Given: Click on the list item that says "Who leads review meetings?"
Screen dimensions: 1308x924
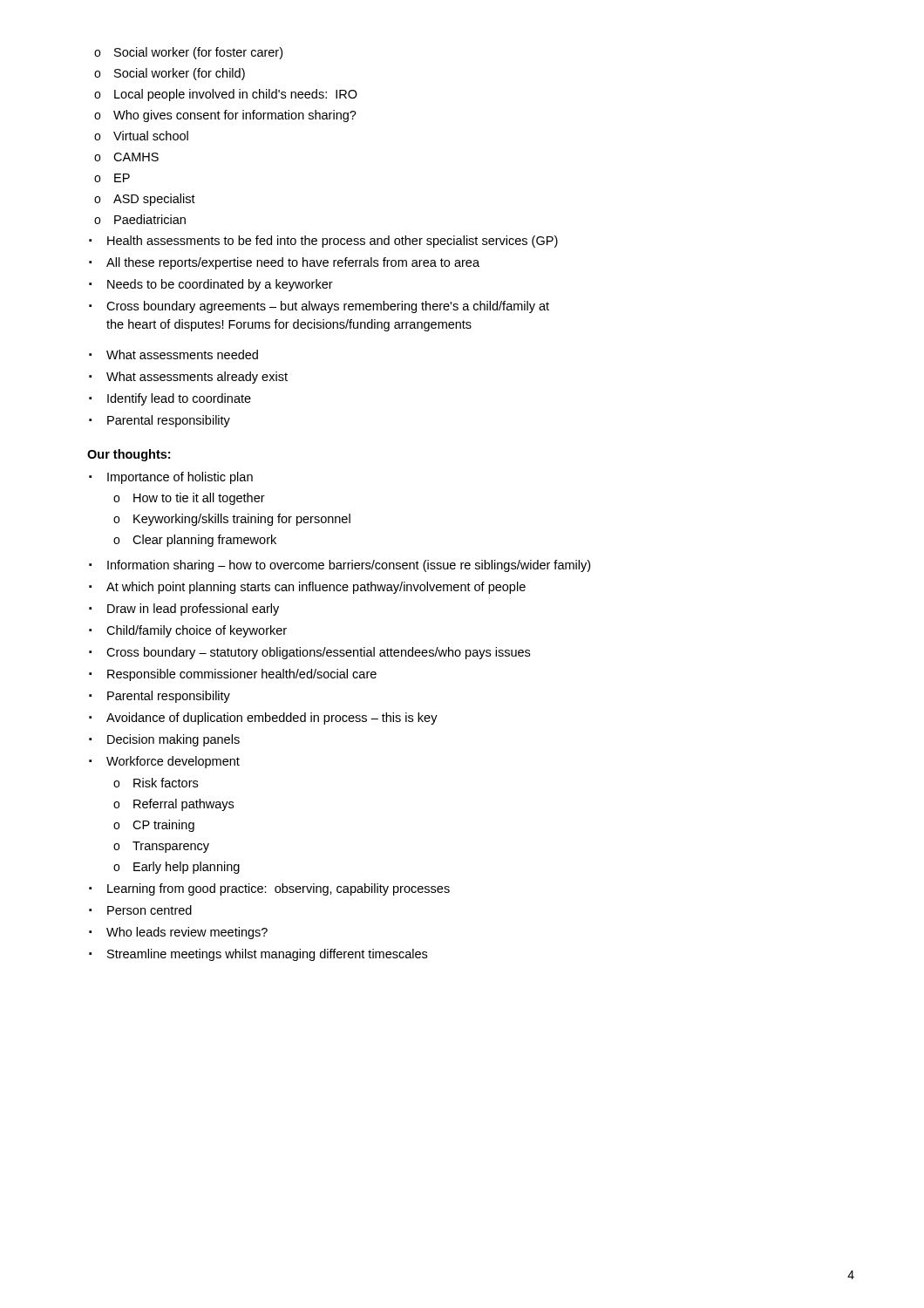Looking at the screenshot, I should [x=178, y=933].
